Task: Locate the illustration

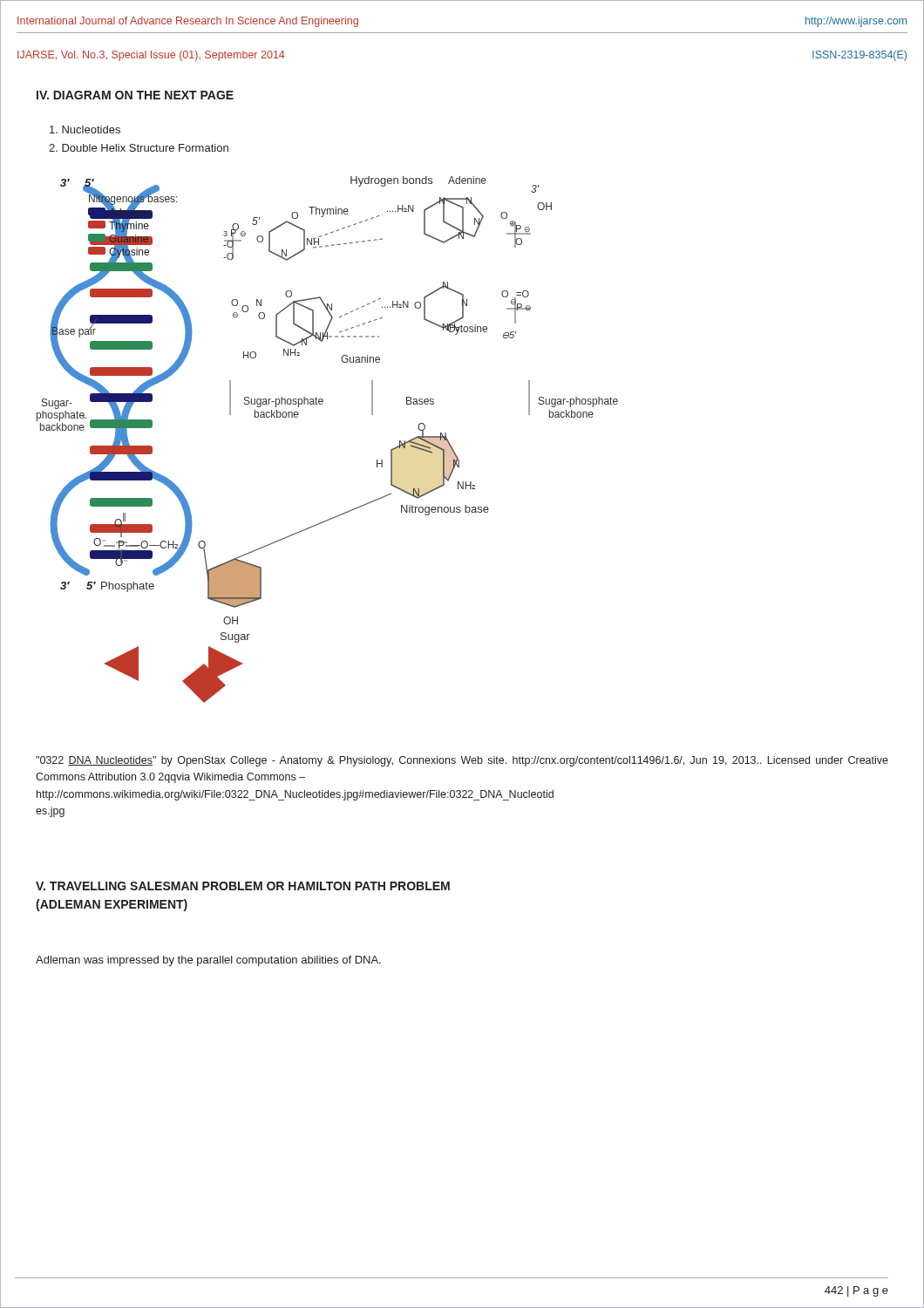Action: (x=461, y=454)
